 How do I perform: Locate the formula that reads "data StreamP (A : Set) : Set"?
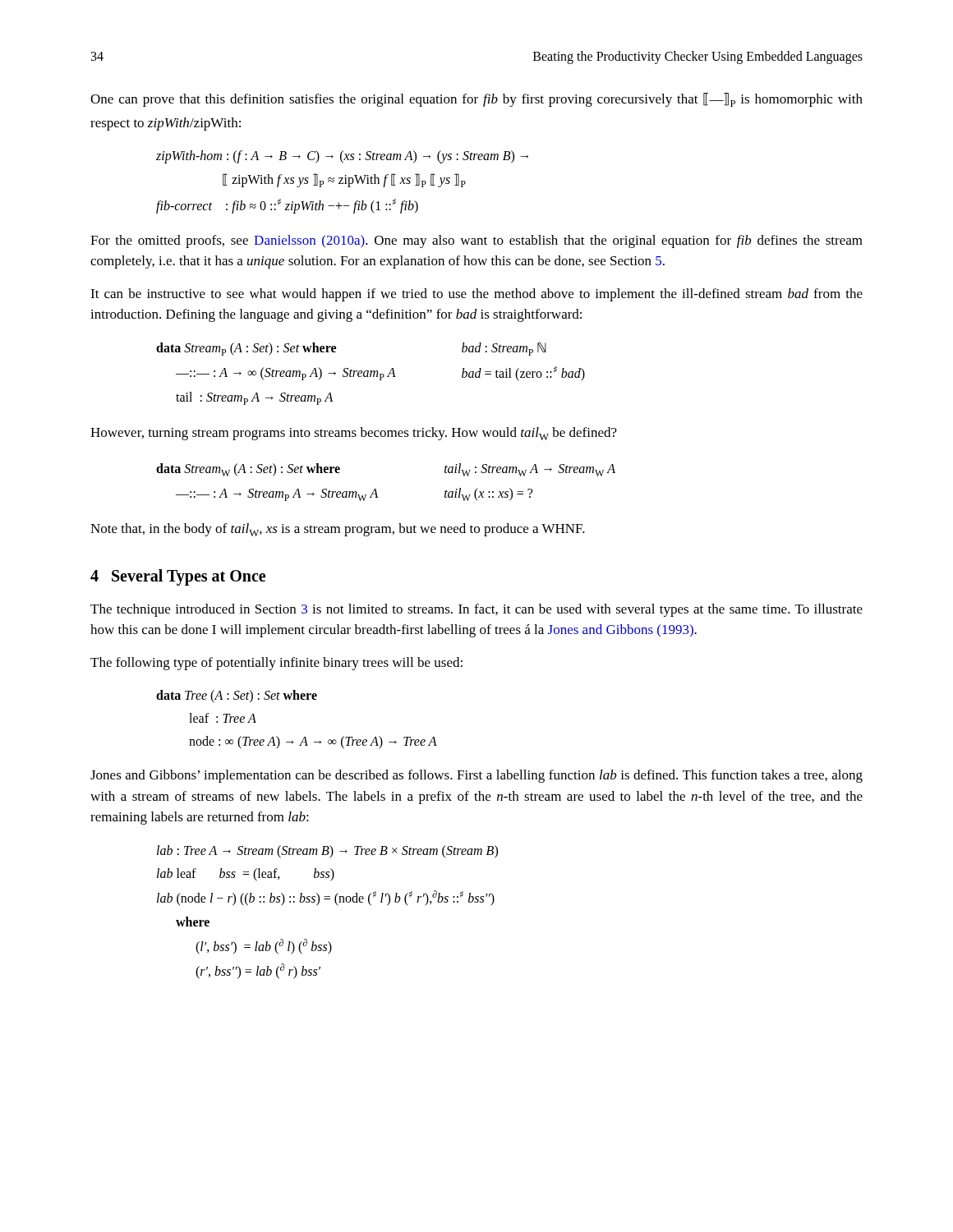[x=371, y=374]
